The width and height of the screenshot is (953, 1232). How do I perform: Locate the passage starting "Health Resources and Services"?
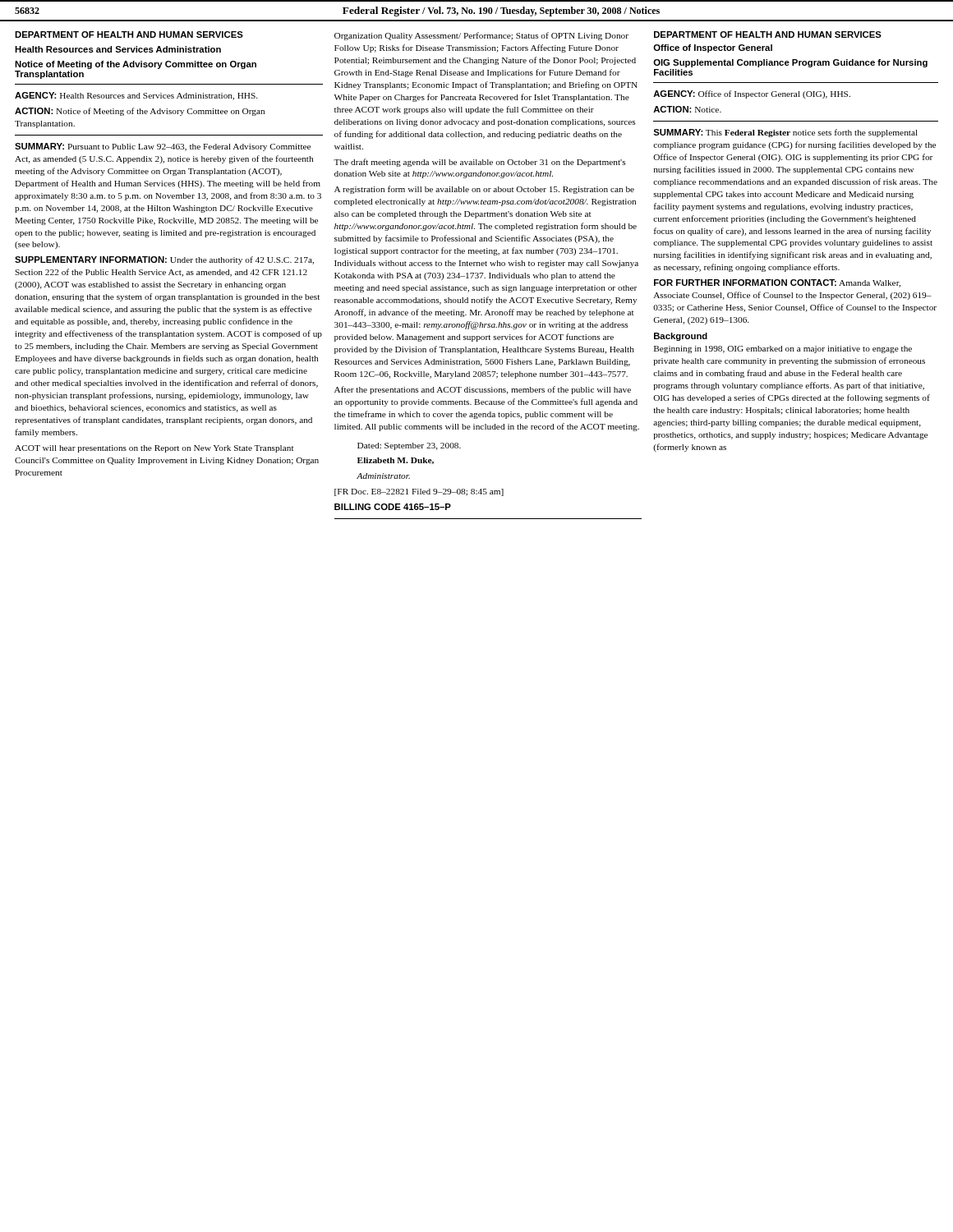coord(118,49)
